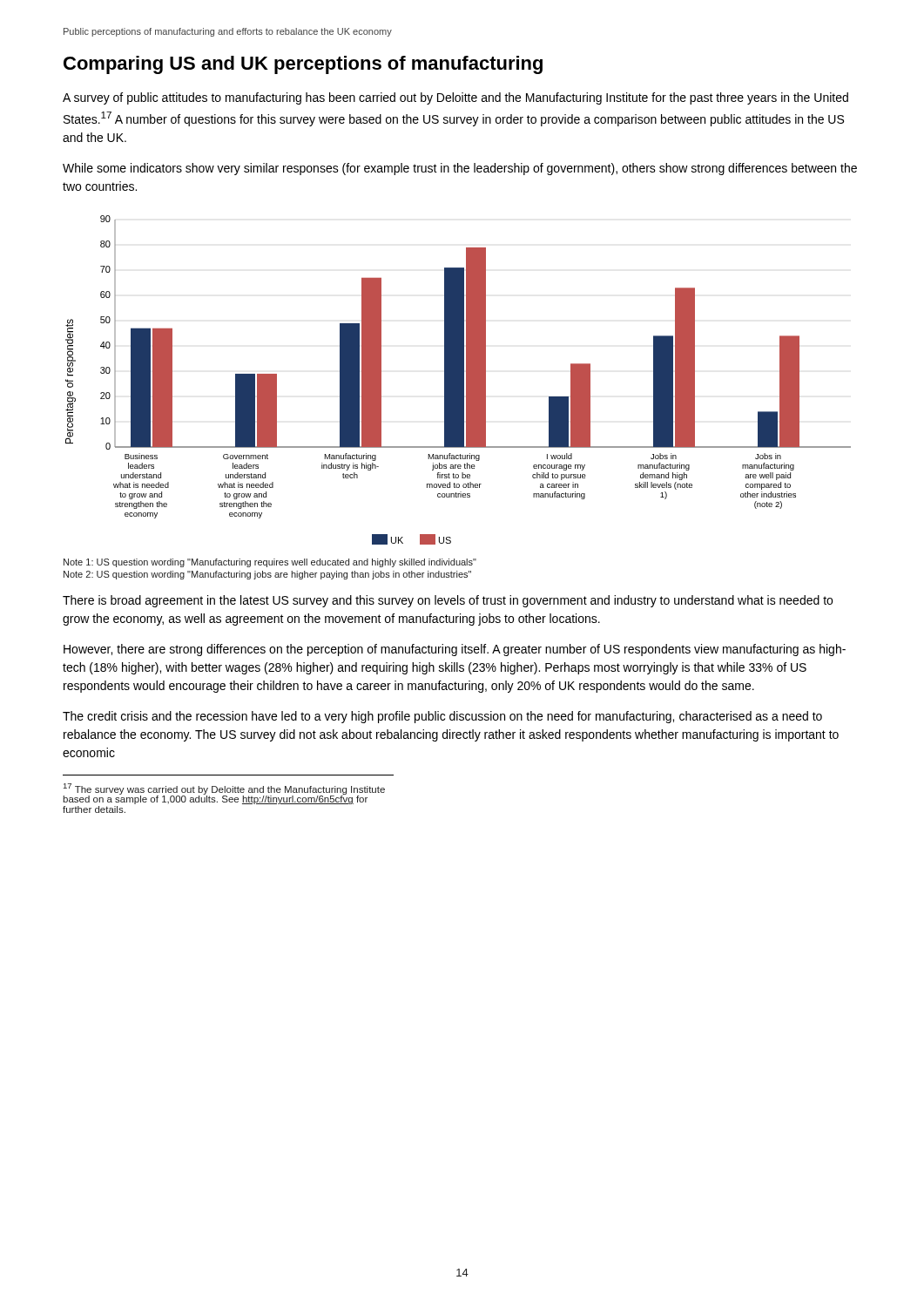Point to the region starting "There is broad agreement"
The height and width of the screenshot is (1307, 924).
[x=448, y=609]
